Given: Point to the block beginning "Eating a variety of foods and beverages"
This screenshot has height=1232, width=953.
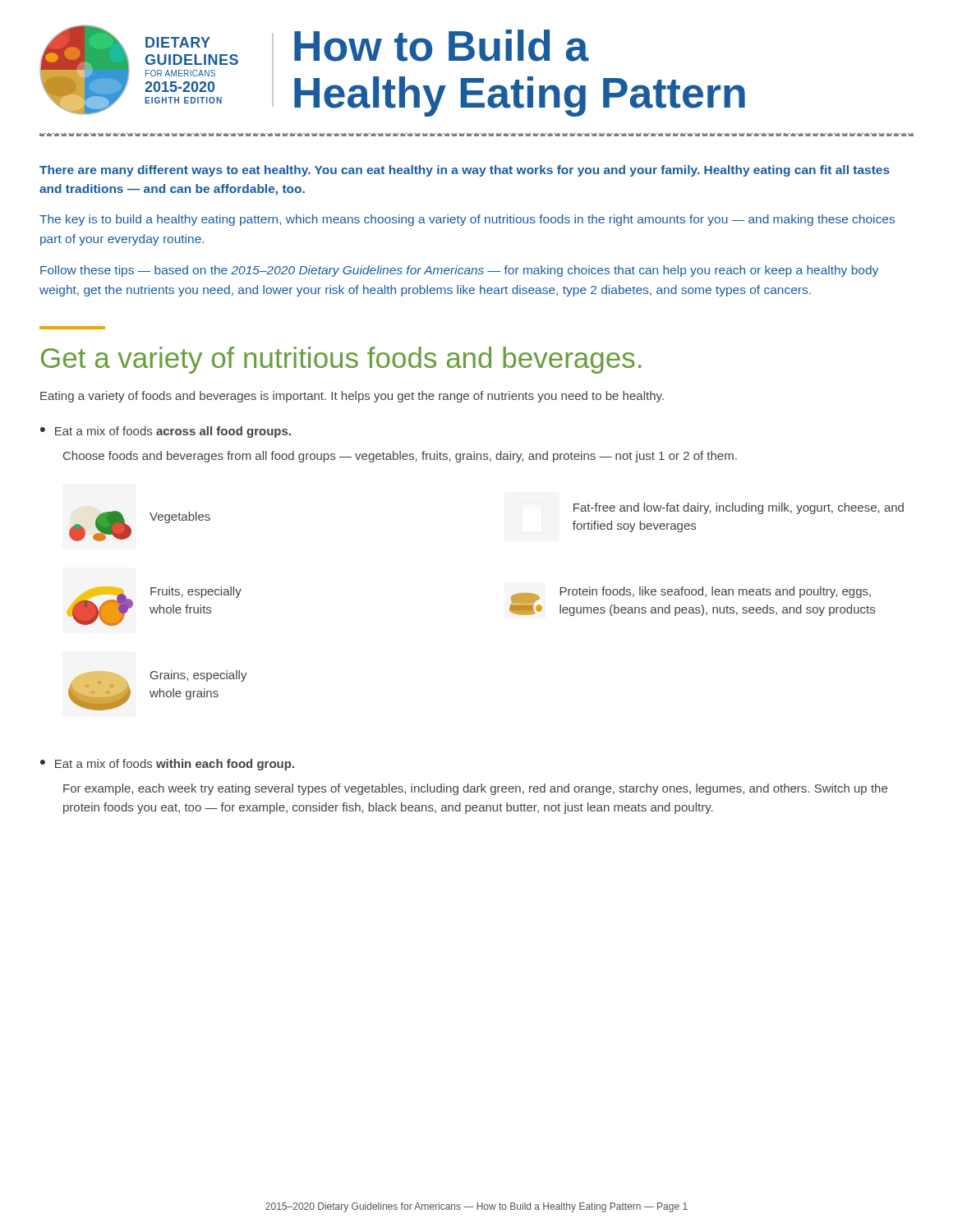Looking at the screenshot, I should pyautogui.click(x=352, y=396).
